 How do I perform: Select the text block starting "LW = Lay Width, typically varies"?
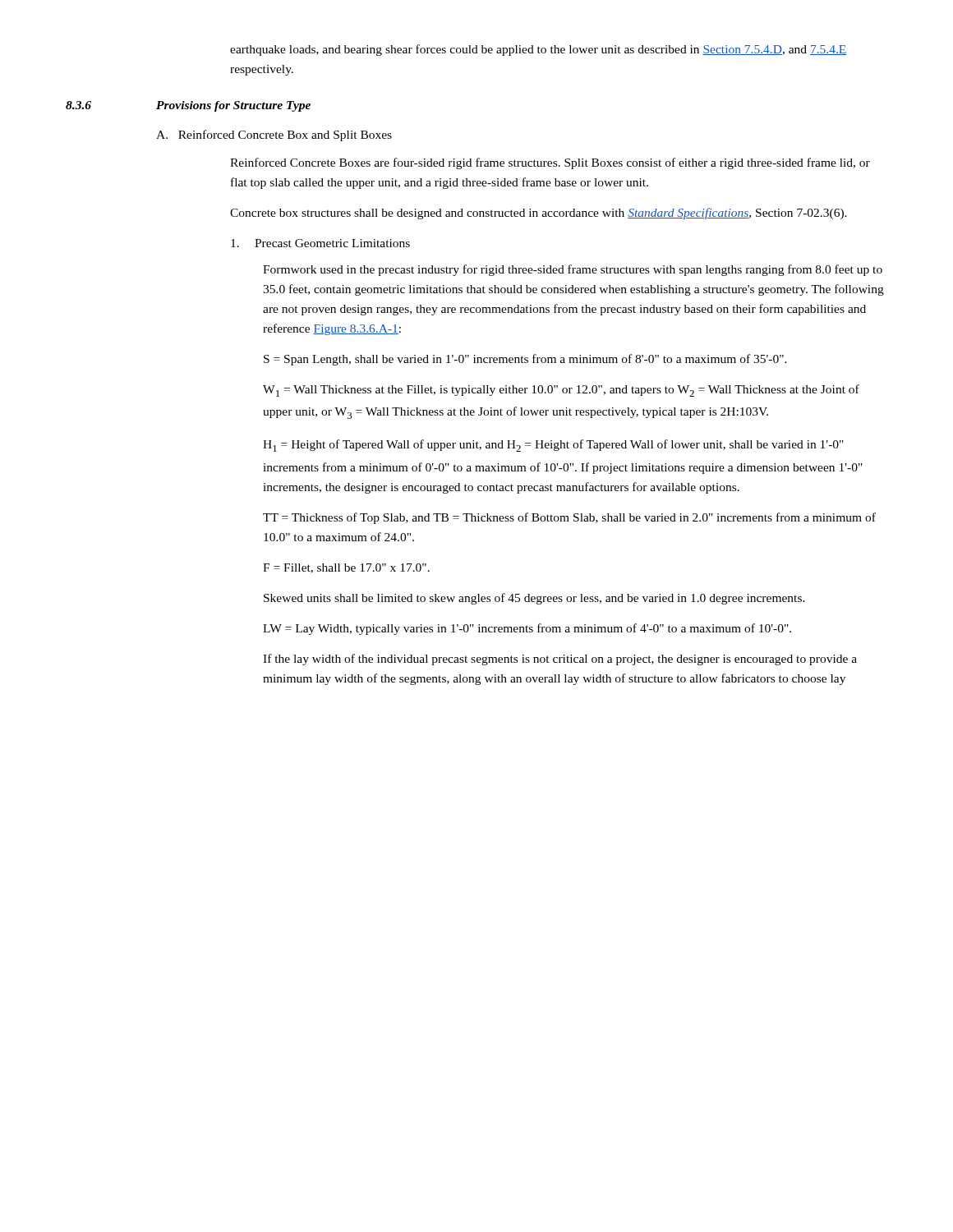pyautogui.click(x=528, y=628)
